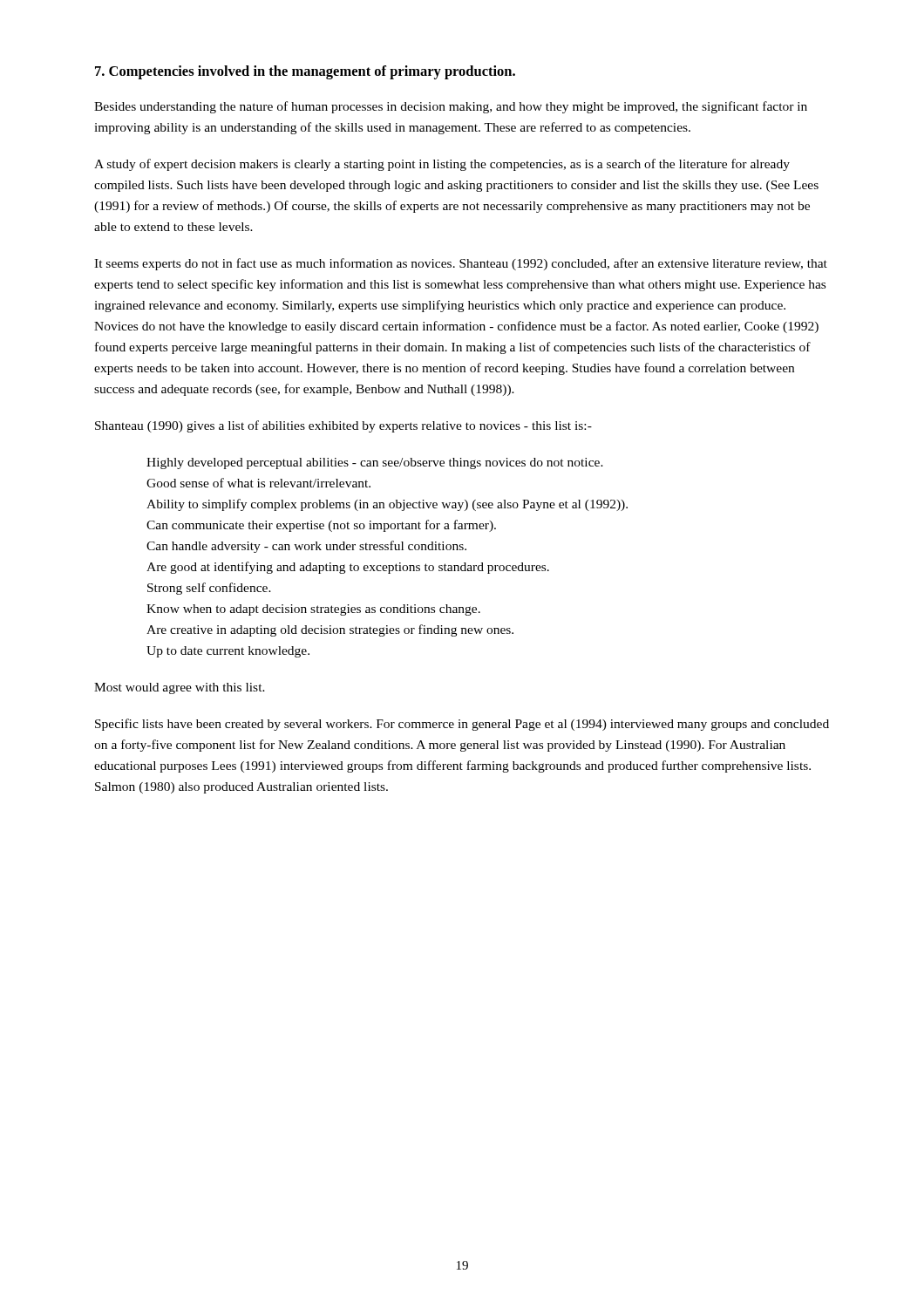Point to the text block starting "Good sense of"
The image size is (924, 1308).
[259, 483]
